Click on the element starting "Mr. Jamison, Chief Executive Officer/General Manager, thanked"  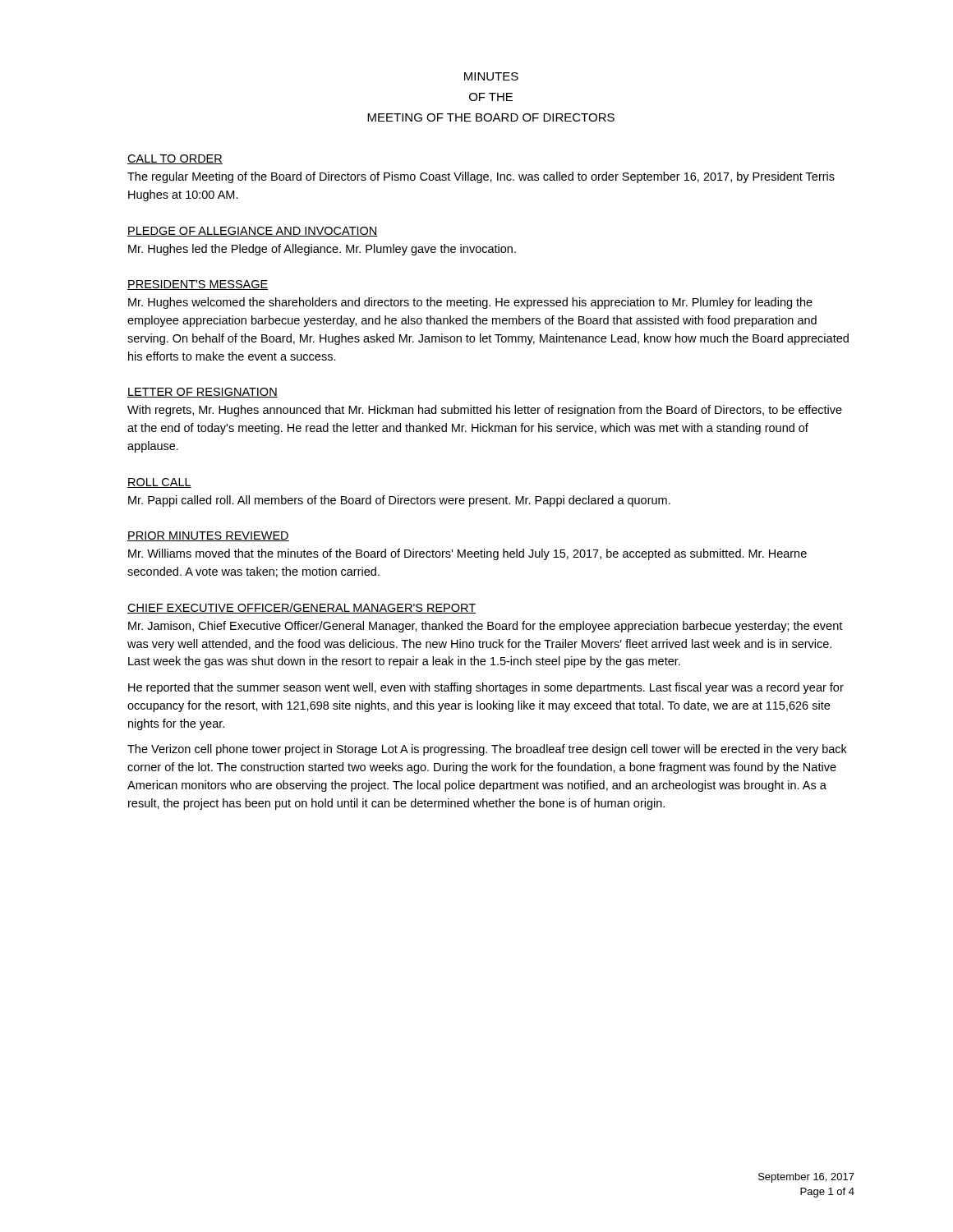click(485, 644)
